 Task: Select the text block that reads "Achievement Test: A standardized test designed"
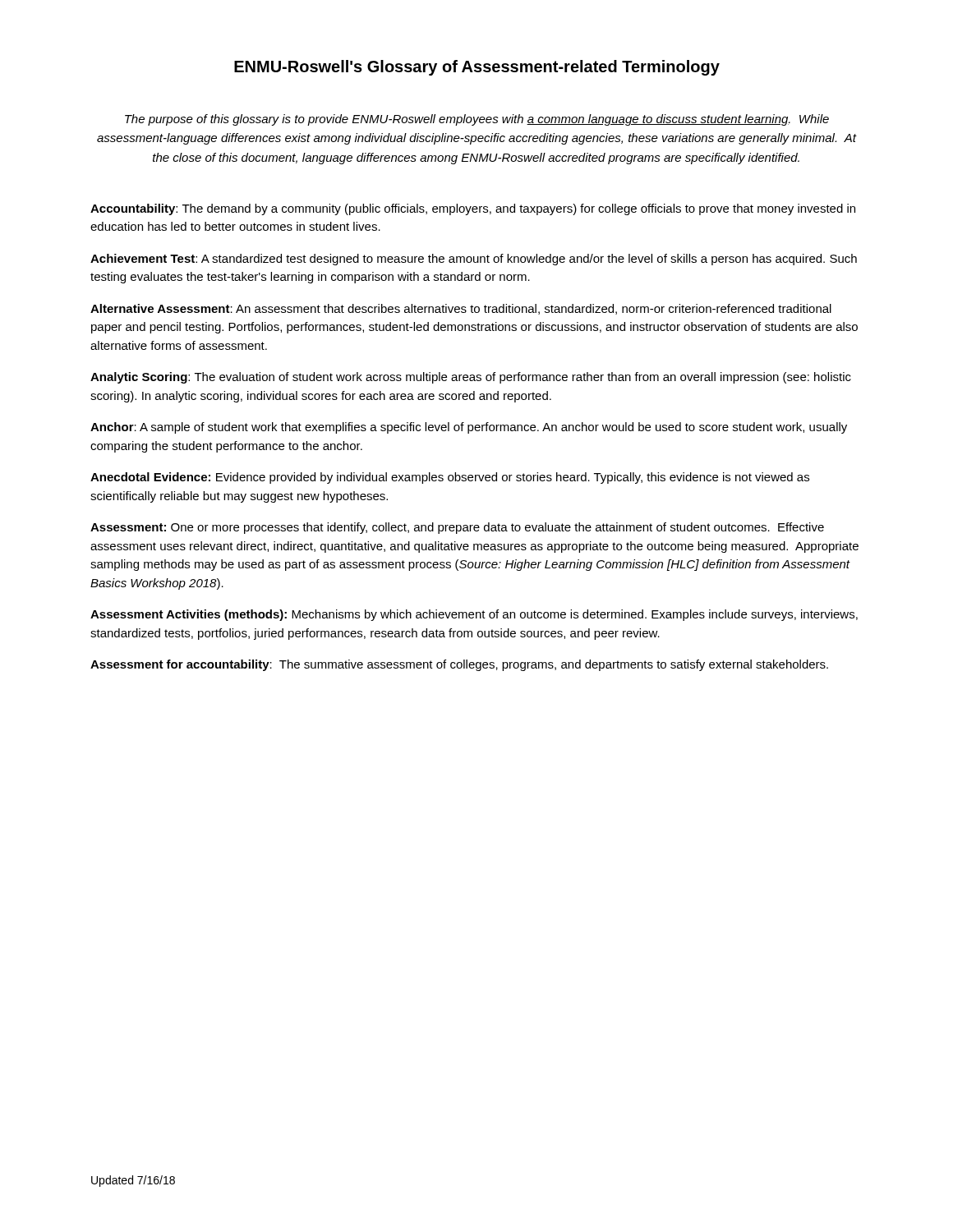(474, 267)
